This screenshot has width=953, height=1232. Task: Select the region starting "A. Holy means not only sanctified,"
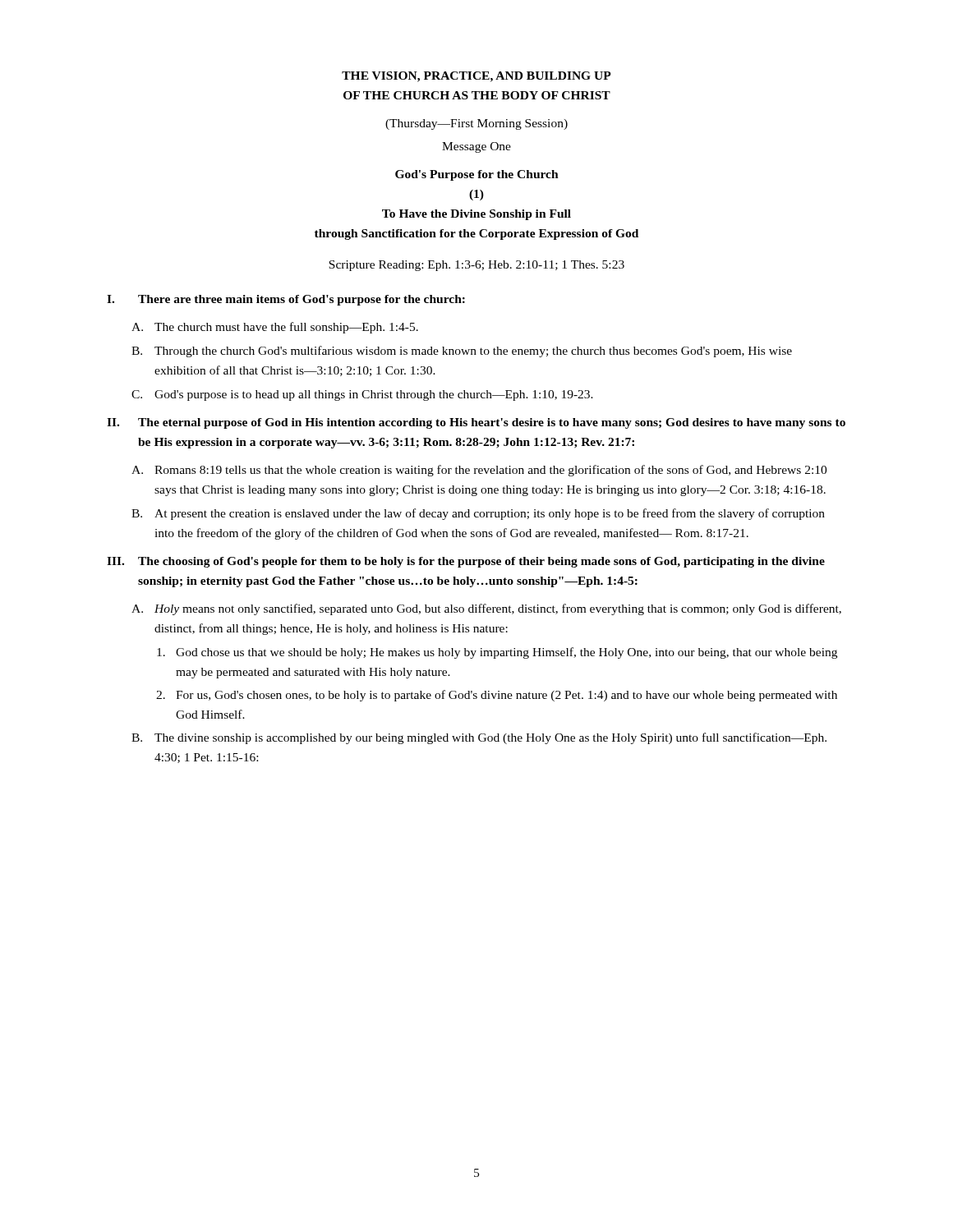pos(489,619)
